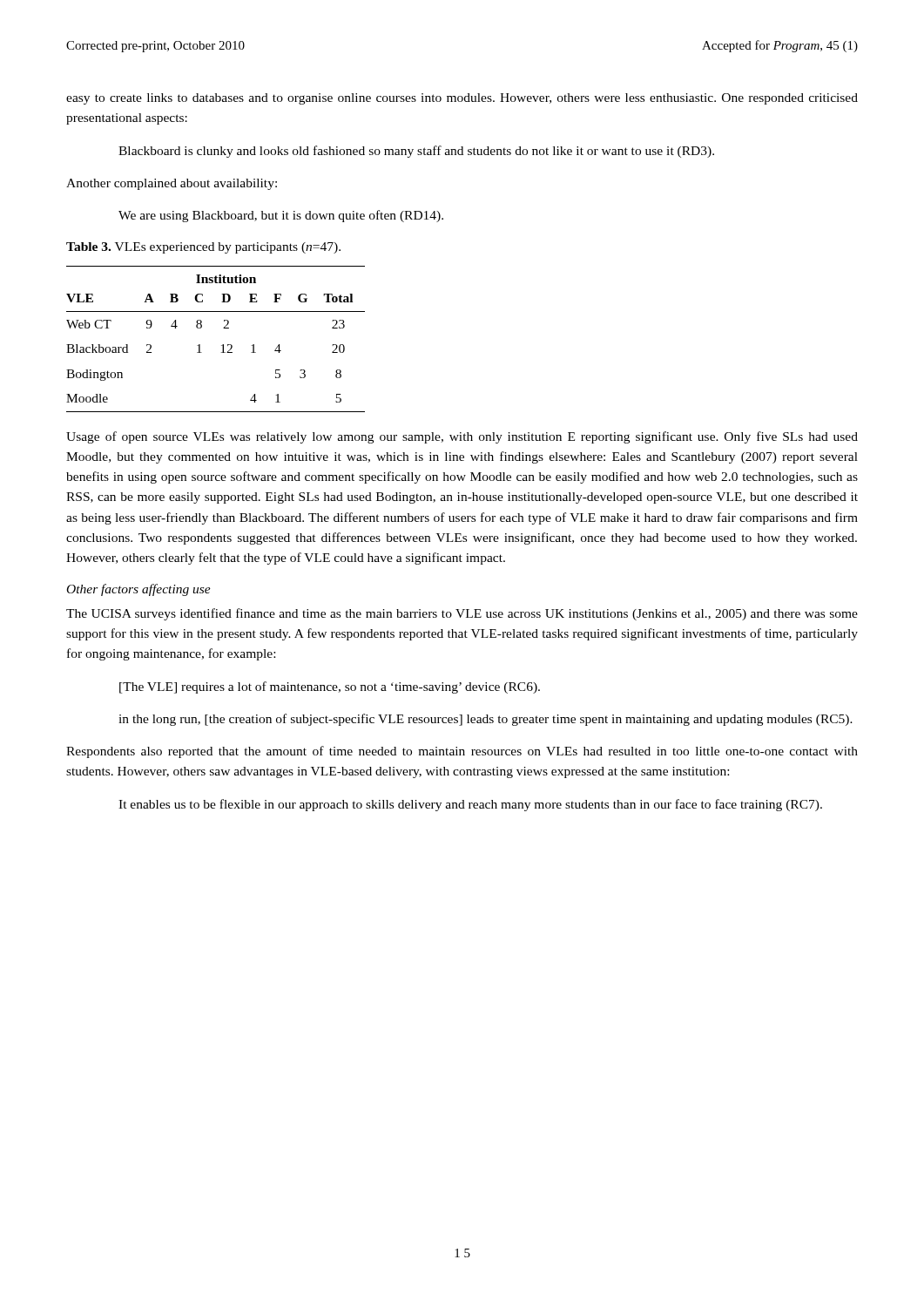Locate the text block that says "Usage of open source VLEs"
The width and height of the screenshot is (924, 1307).
tap(462, 496)
